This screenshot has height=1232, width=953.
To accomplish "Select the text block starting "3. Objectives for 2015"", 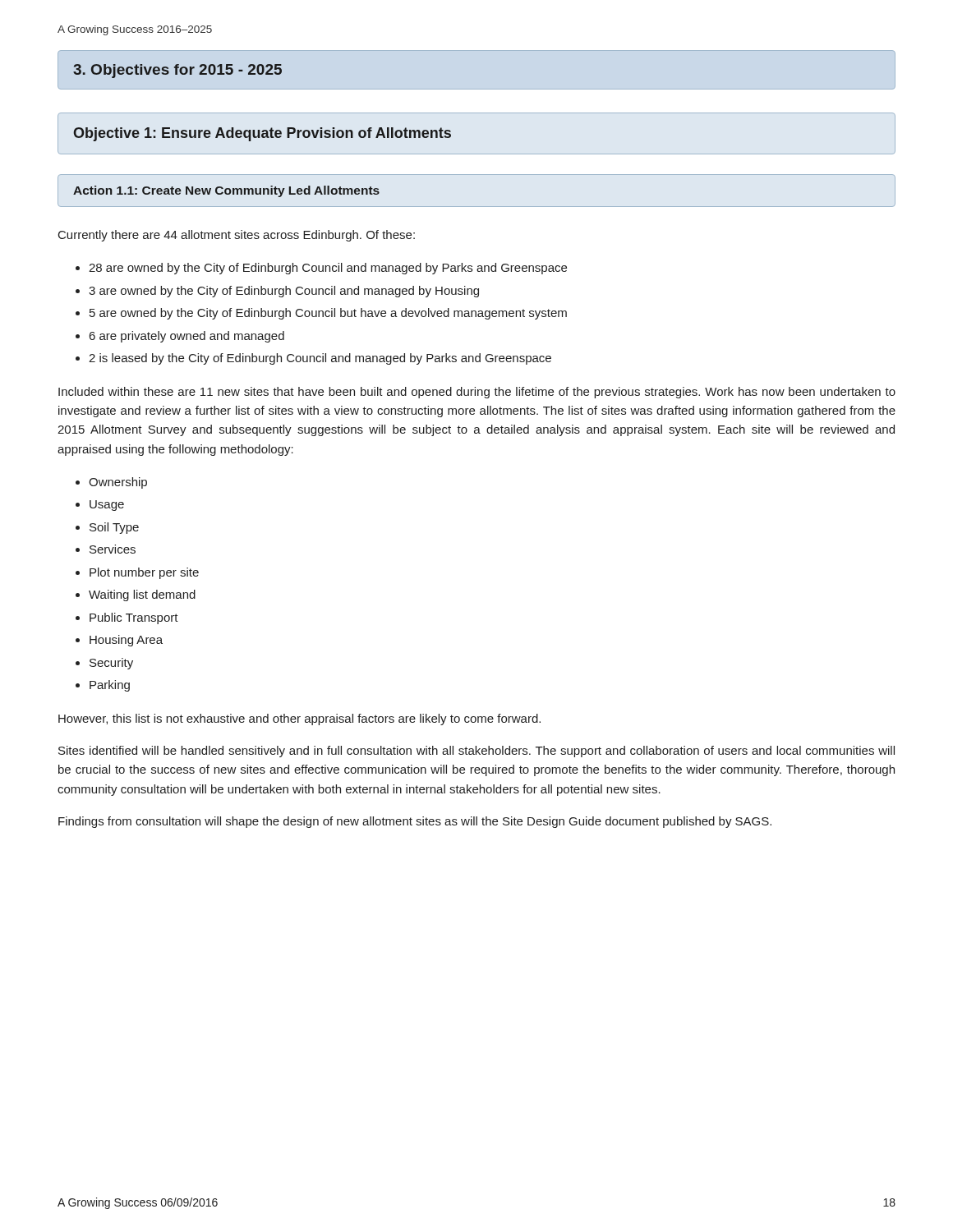I will click(x=177, y=71).
